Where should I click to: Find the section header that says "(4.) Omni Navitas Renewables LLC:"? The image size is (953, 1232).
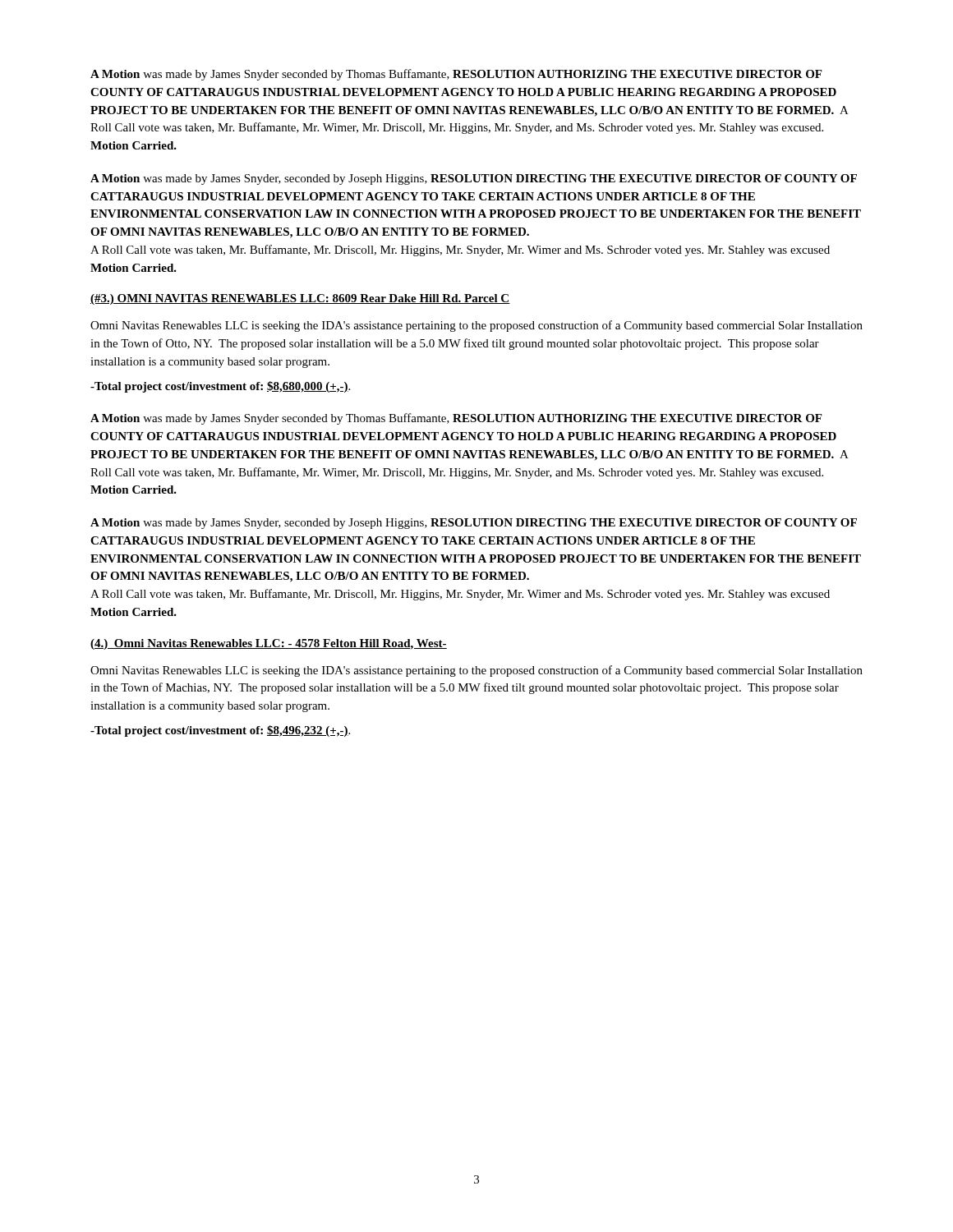pyautogui.click(x=268, y=643)
